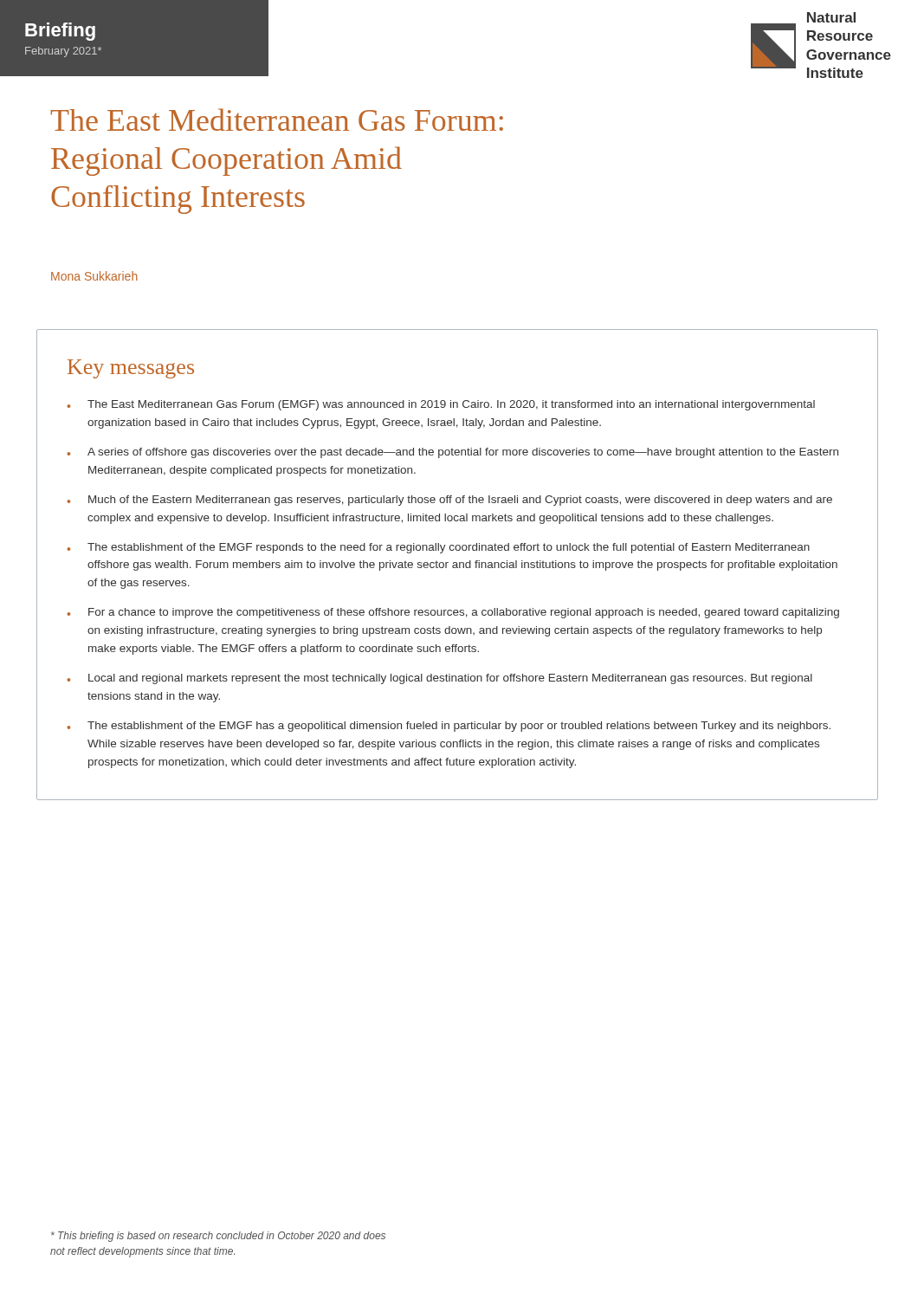Screen dimensions: 1299x924
Task: Locate the block of text that opens with "• For a chance to improve the"
Action: tap(457, 631)
